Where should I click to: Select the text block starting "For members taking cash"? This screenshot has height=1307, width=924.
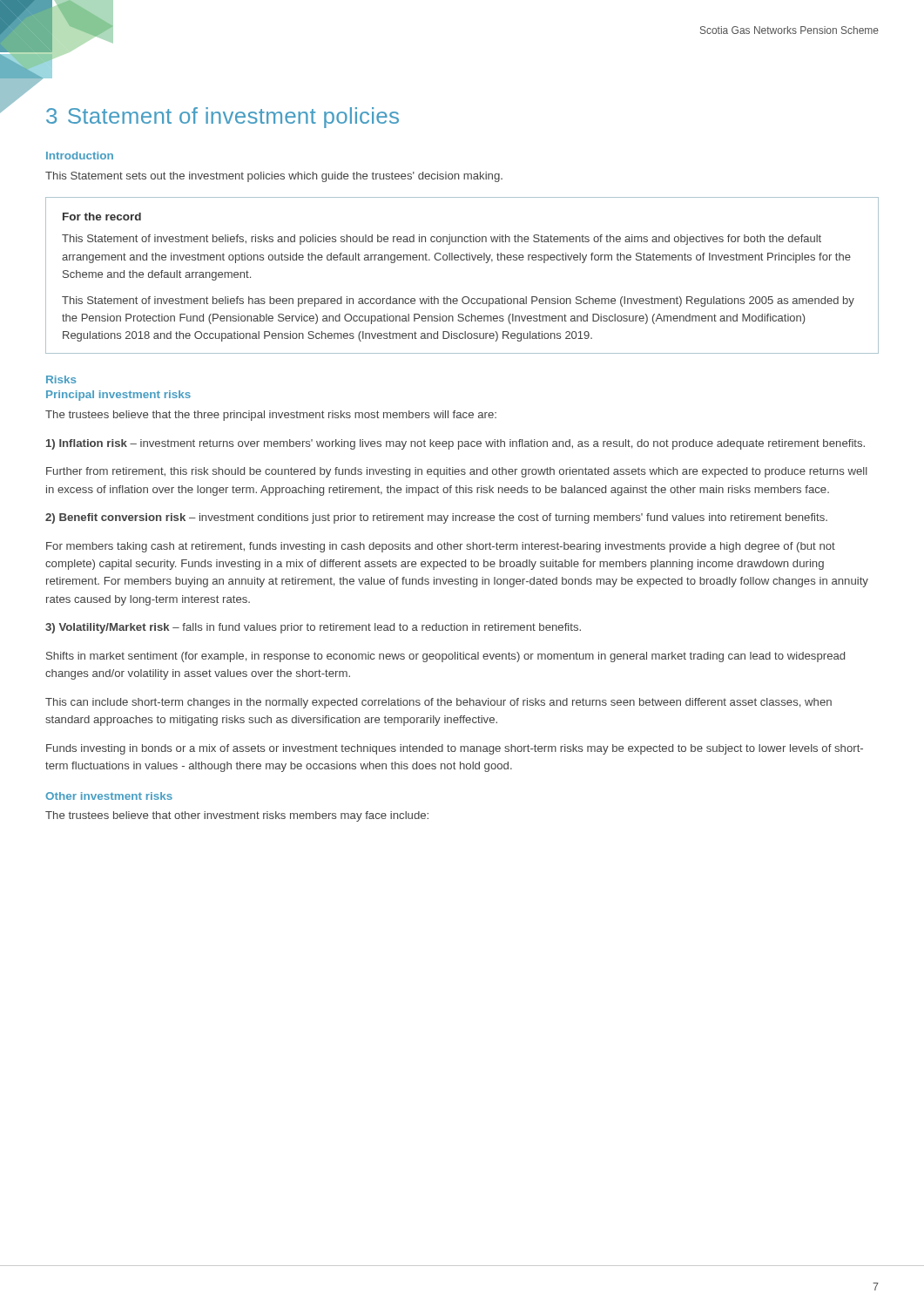(x=462, y=573)
